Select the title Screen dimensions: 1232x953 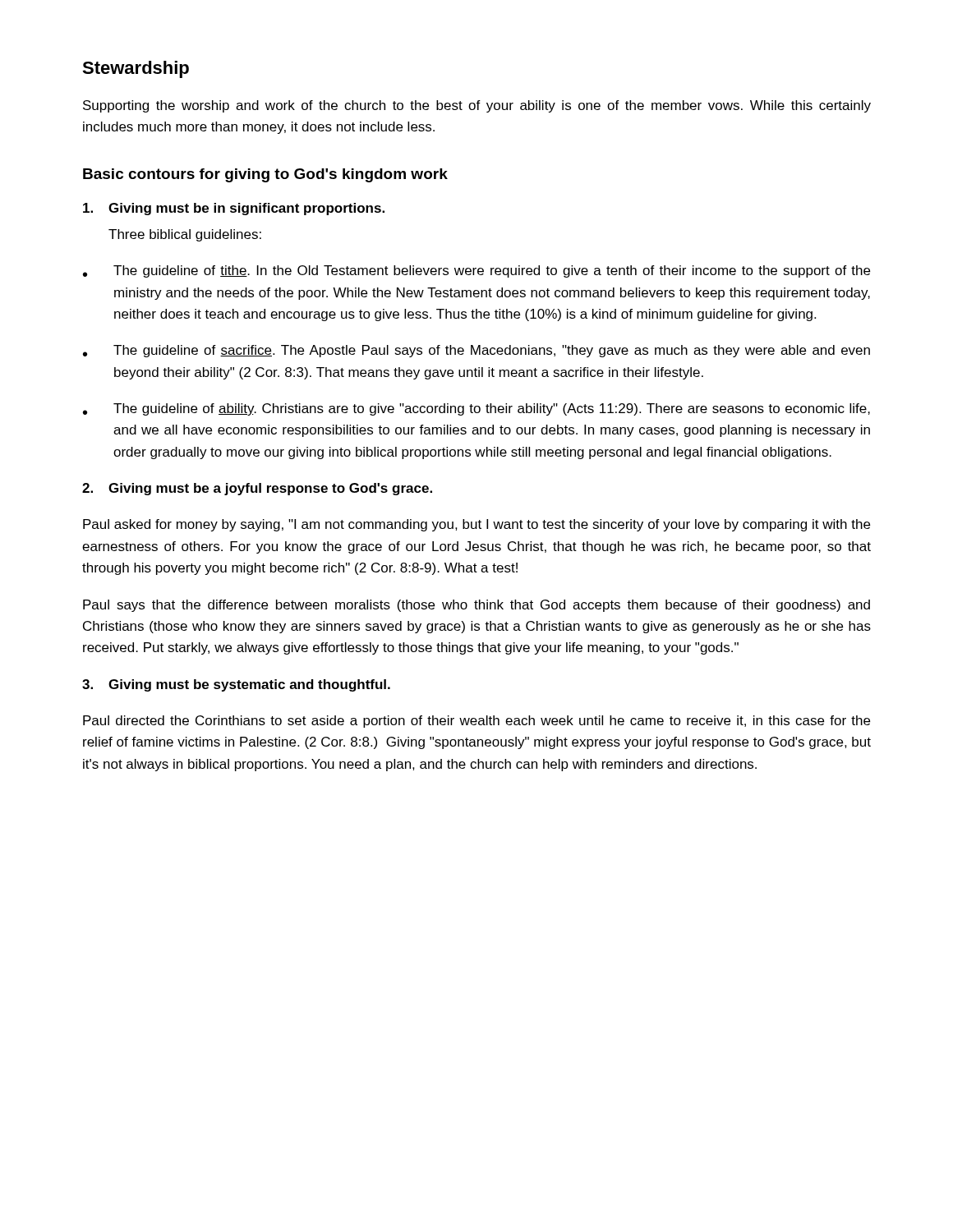coord(136,68)
